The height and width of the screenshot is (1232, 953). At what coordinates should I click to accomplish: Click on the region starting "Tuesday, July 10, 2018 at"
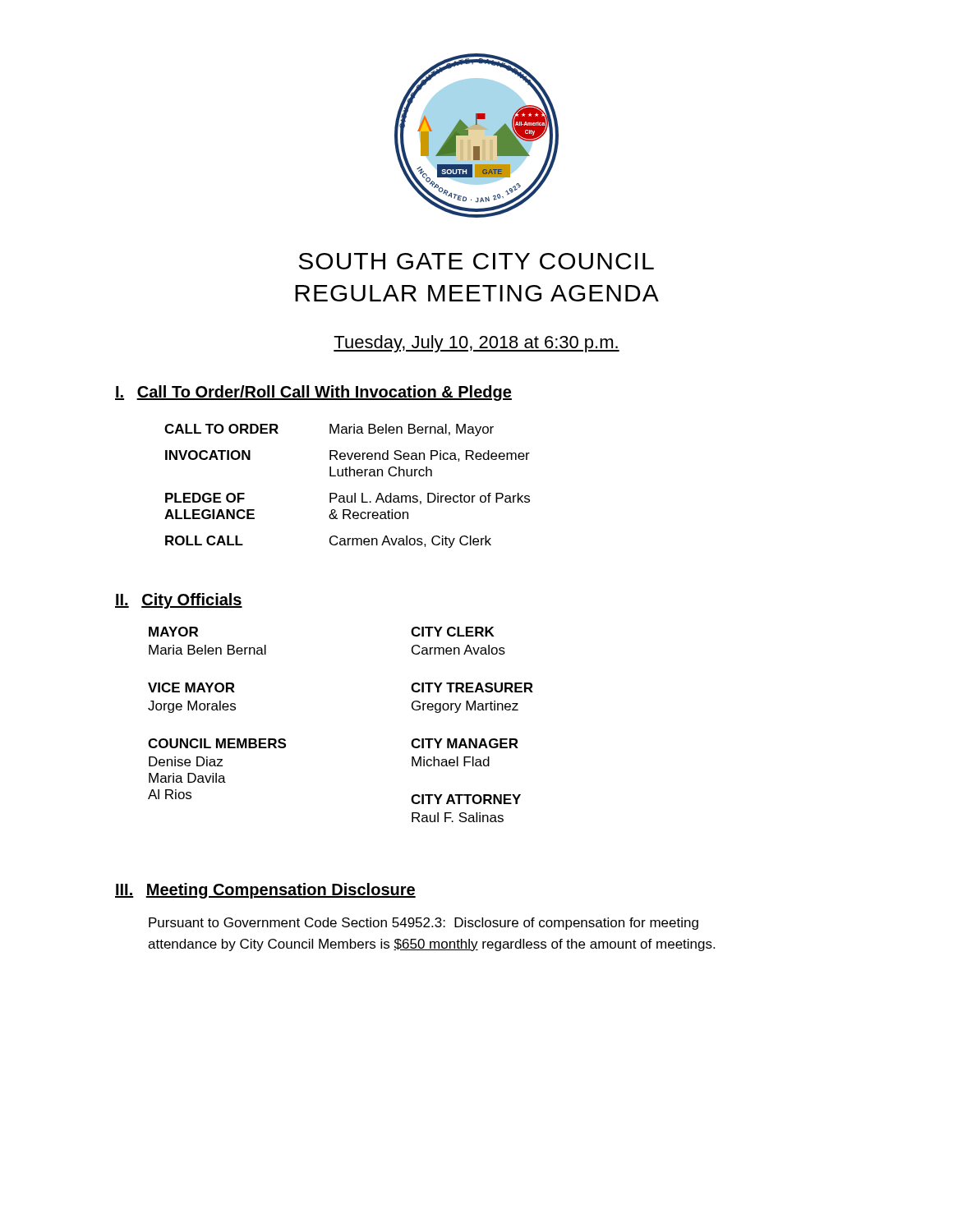click(476, 342)
